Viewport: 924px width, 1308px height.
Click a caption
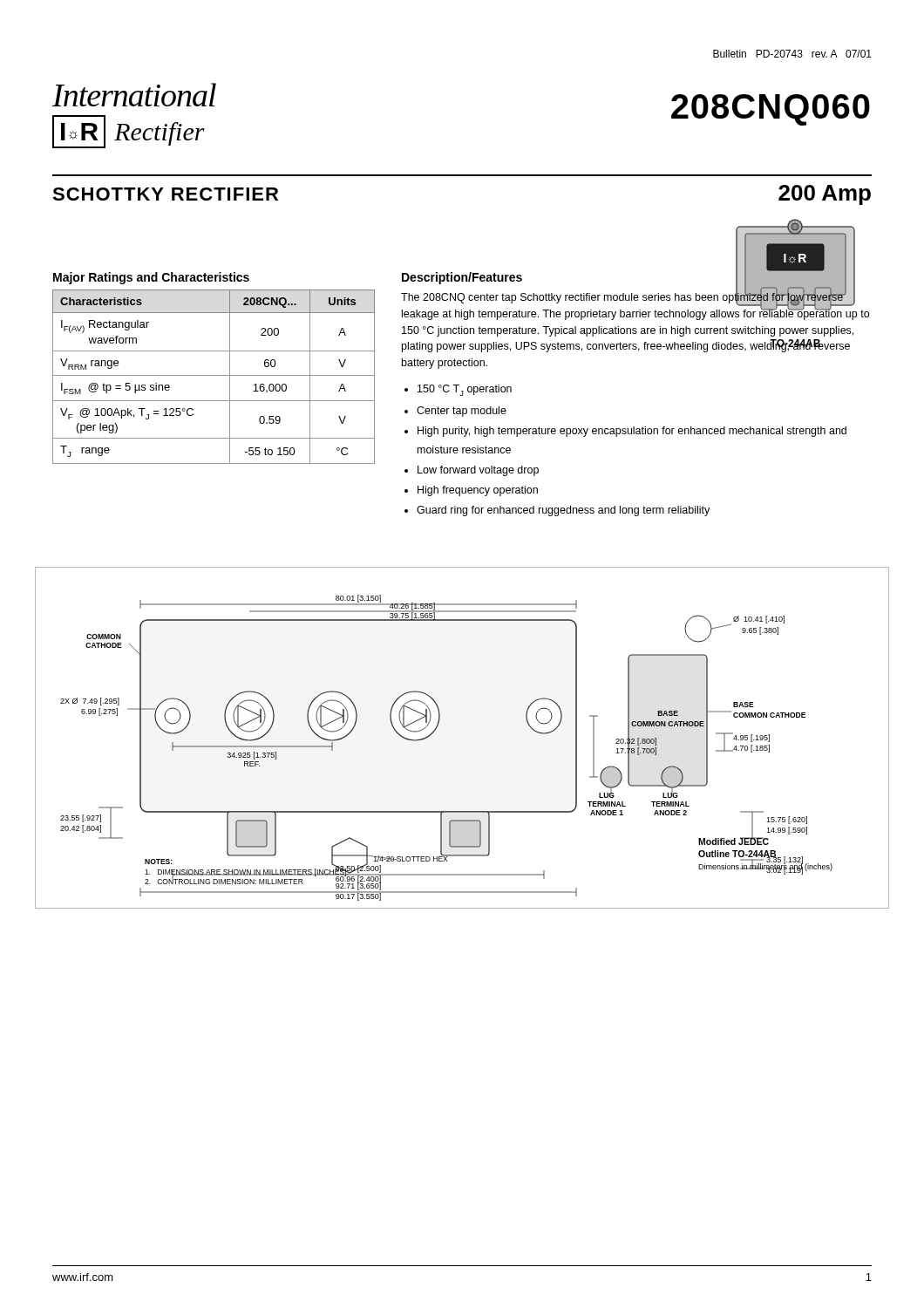[x=795, y=344]
